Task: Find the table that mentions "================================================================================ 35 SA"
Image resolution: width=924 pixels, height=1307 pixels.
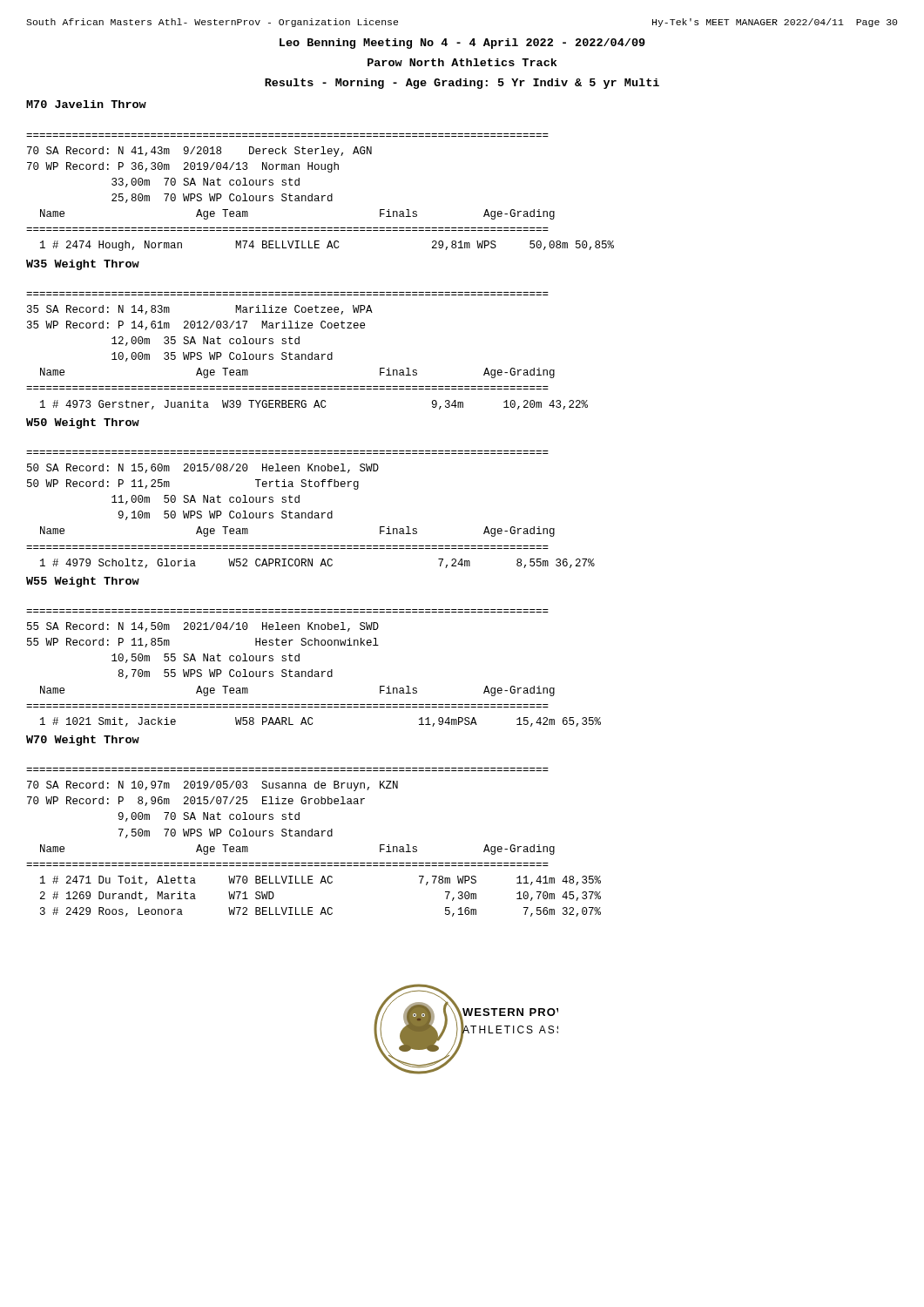Action: click(x=462, y=342)
